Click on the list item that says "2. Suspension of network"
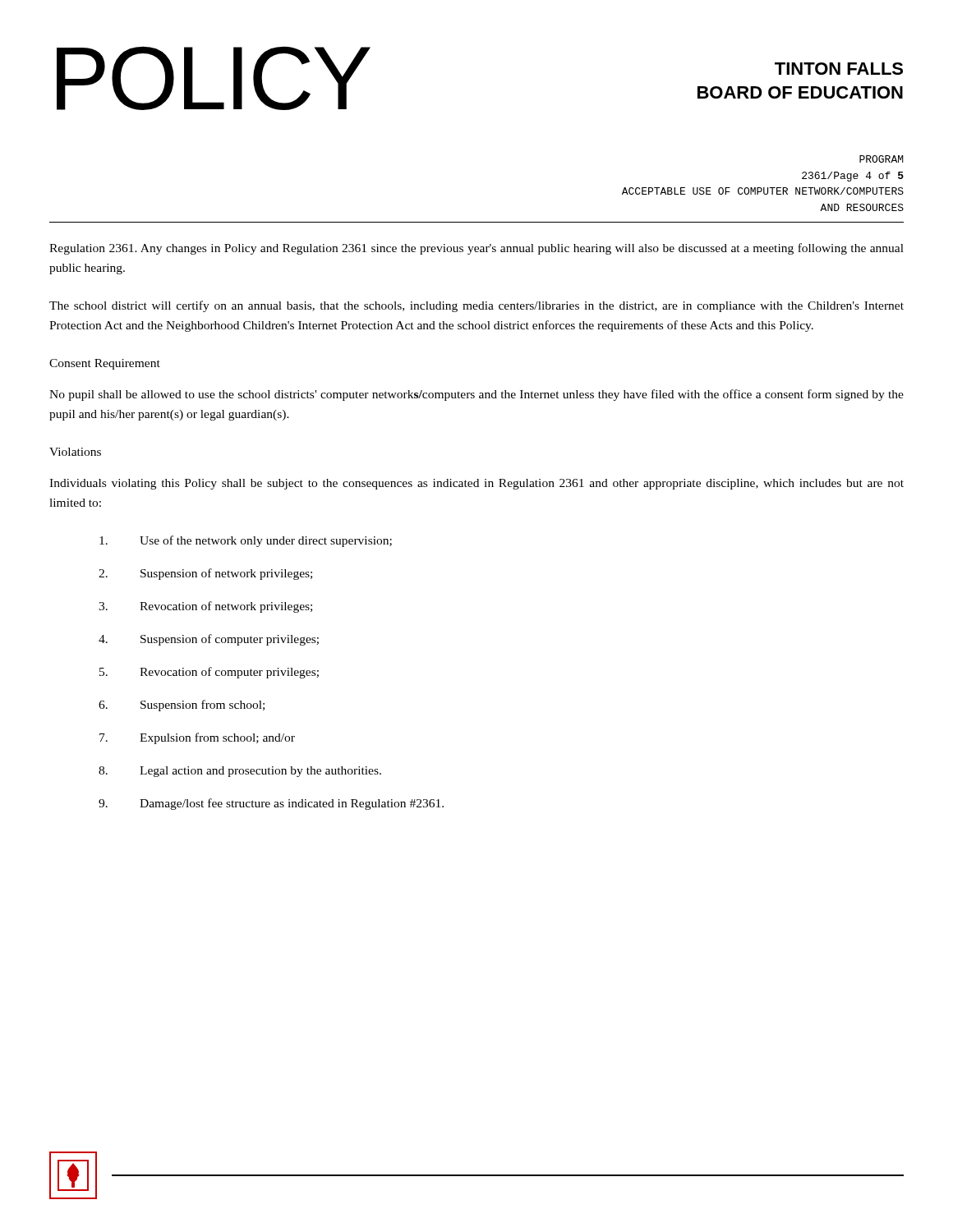 205,574
